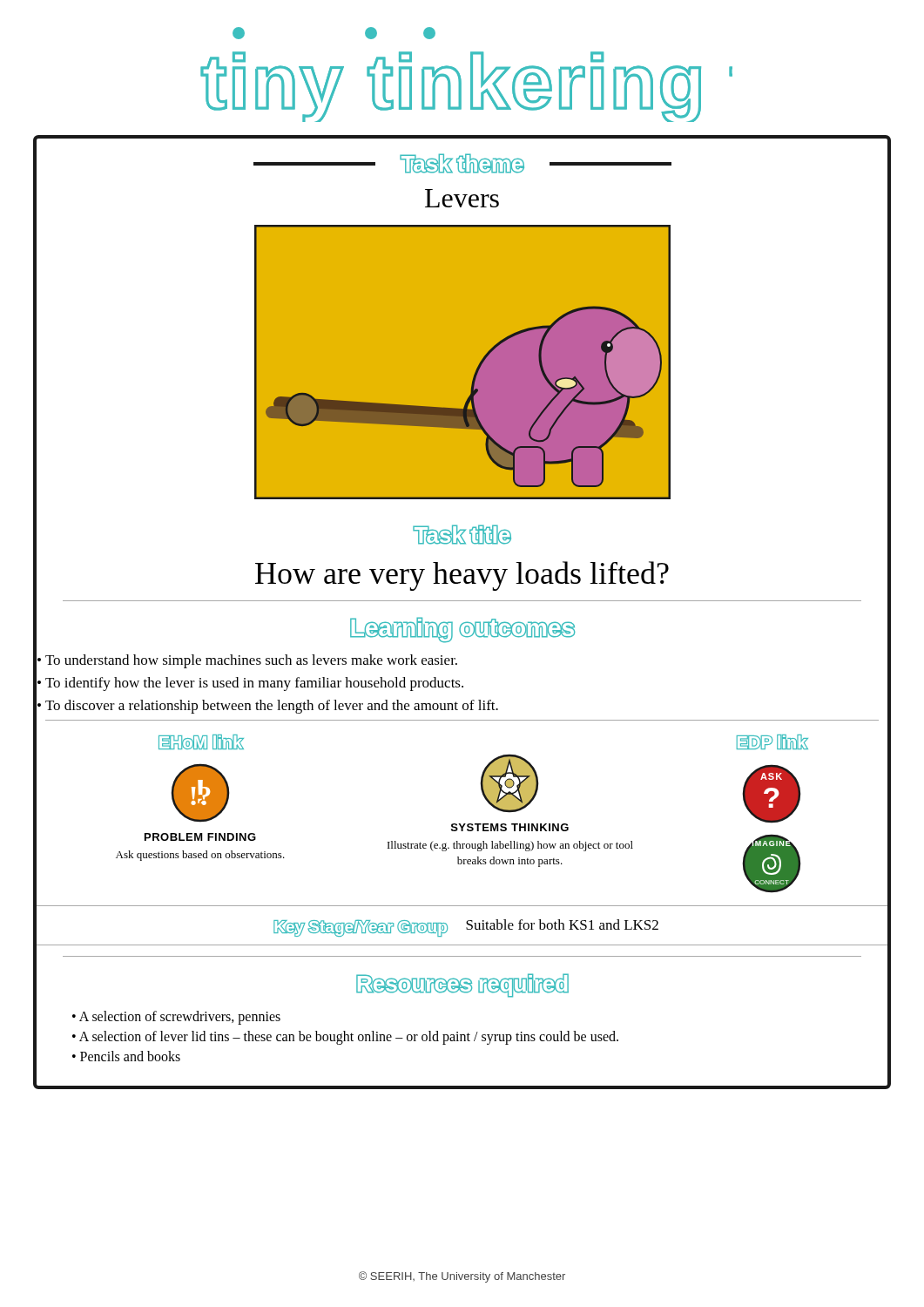
Task: Point to the element starting ".logo-main { font-family:"
Action: click(x=558, y=75)
